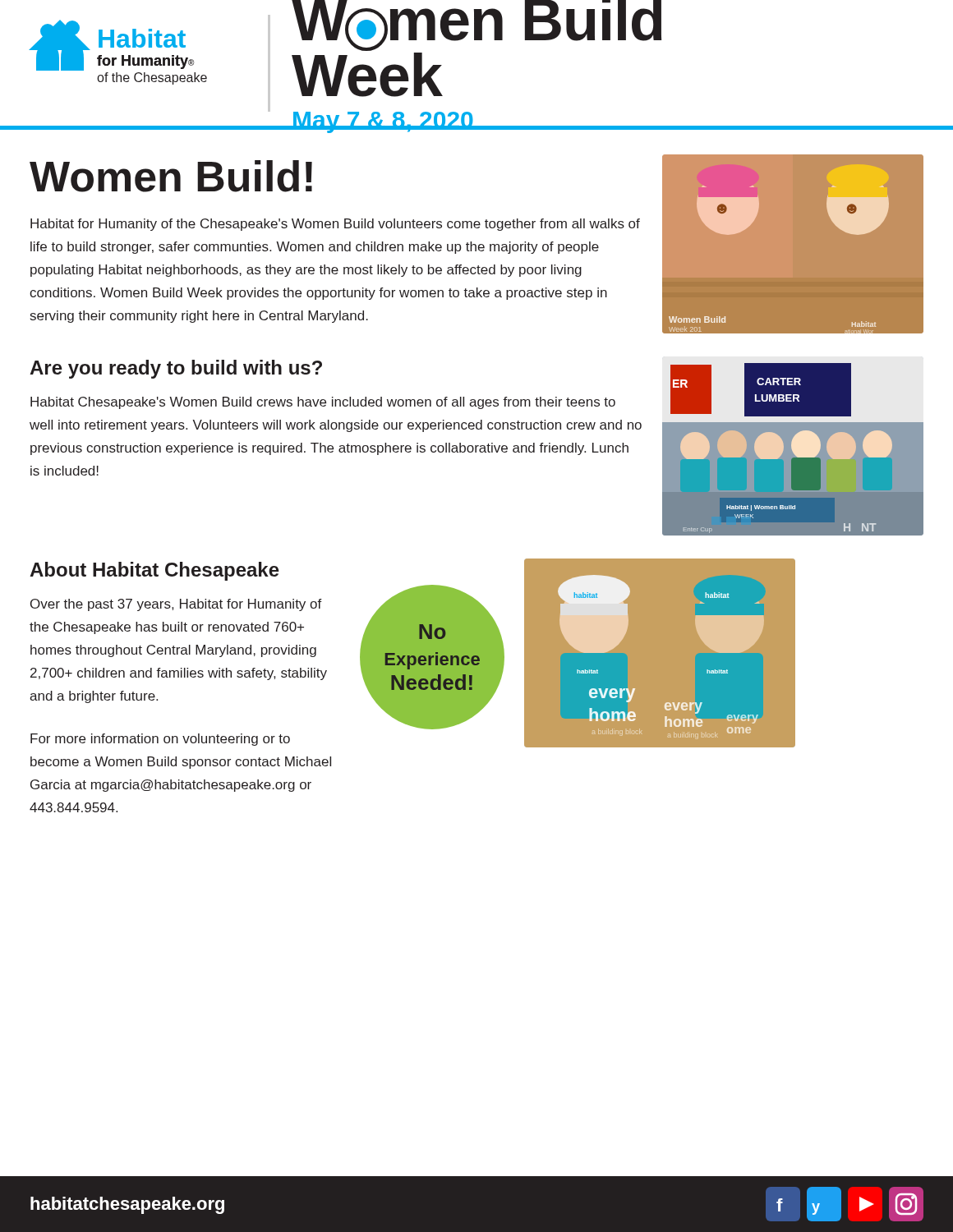Navigate to the text starting "Women Build!"

coord(173,177)
